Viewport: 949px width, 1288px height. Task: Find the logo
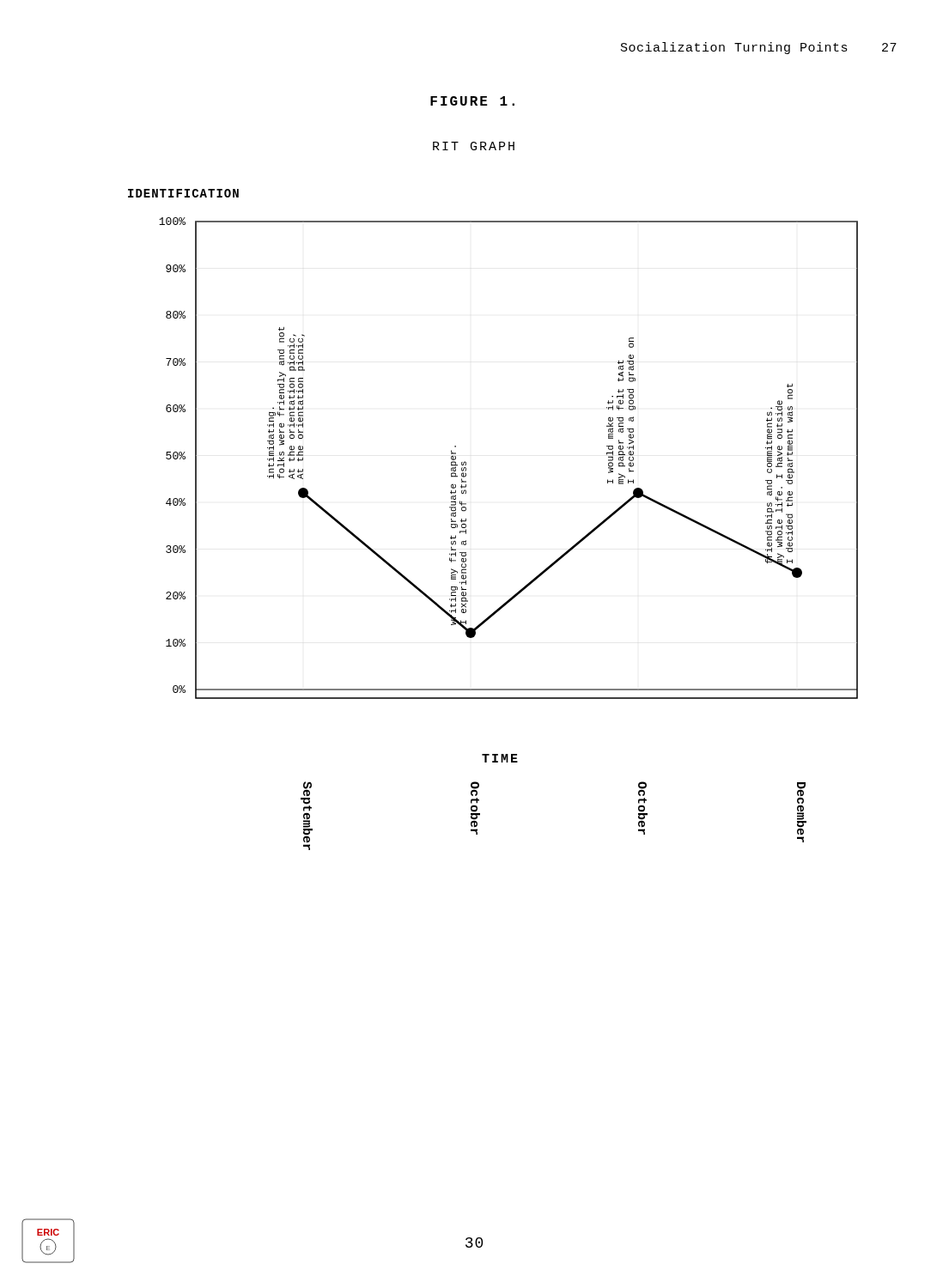click(x=48, y=1242)
